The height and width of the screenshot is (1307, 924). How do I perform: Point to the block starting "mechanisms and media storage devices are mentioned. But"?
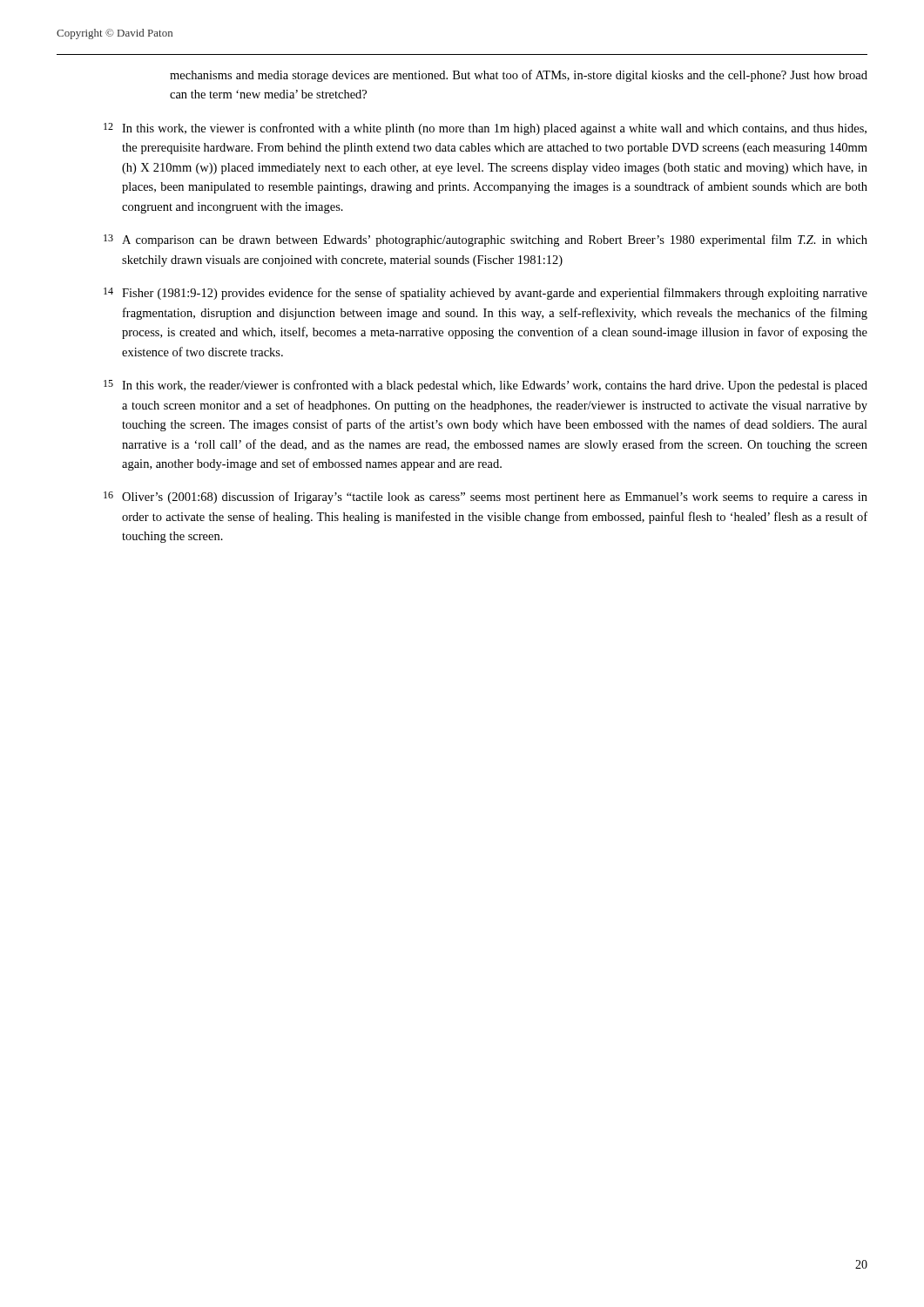pos(519,85)
